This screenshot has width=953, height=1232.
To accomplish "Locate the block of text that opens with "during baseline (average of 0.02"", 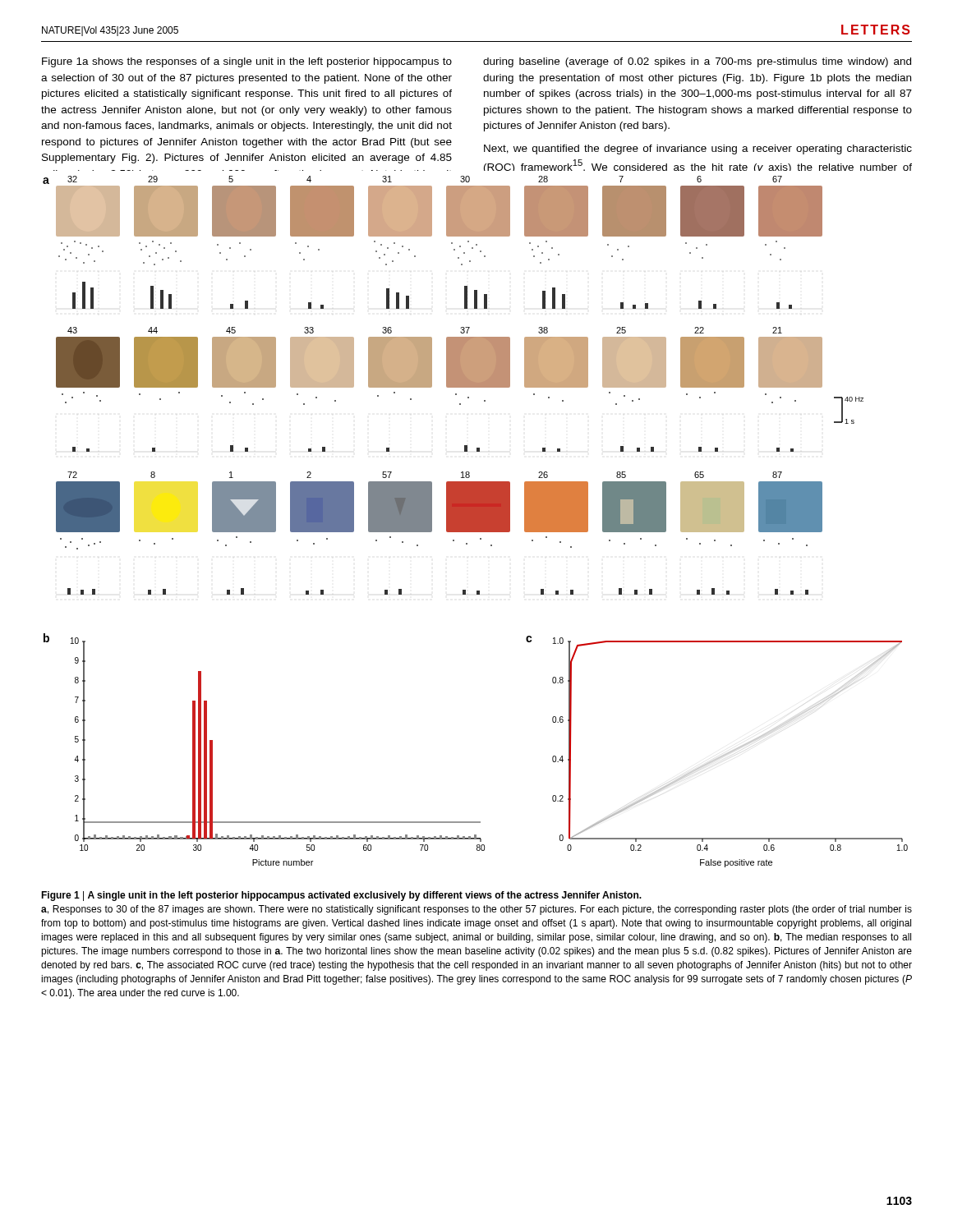I will (x=697, y=62).
